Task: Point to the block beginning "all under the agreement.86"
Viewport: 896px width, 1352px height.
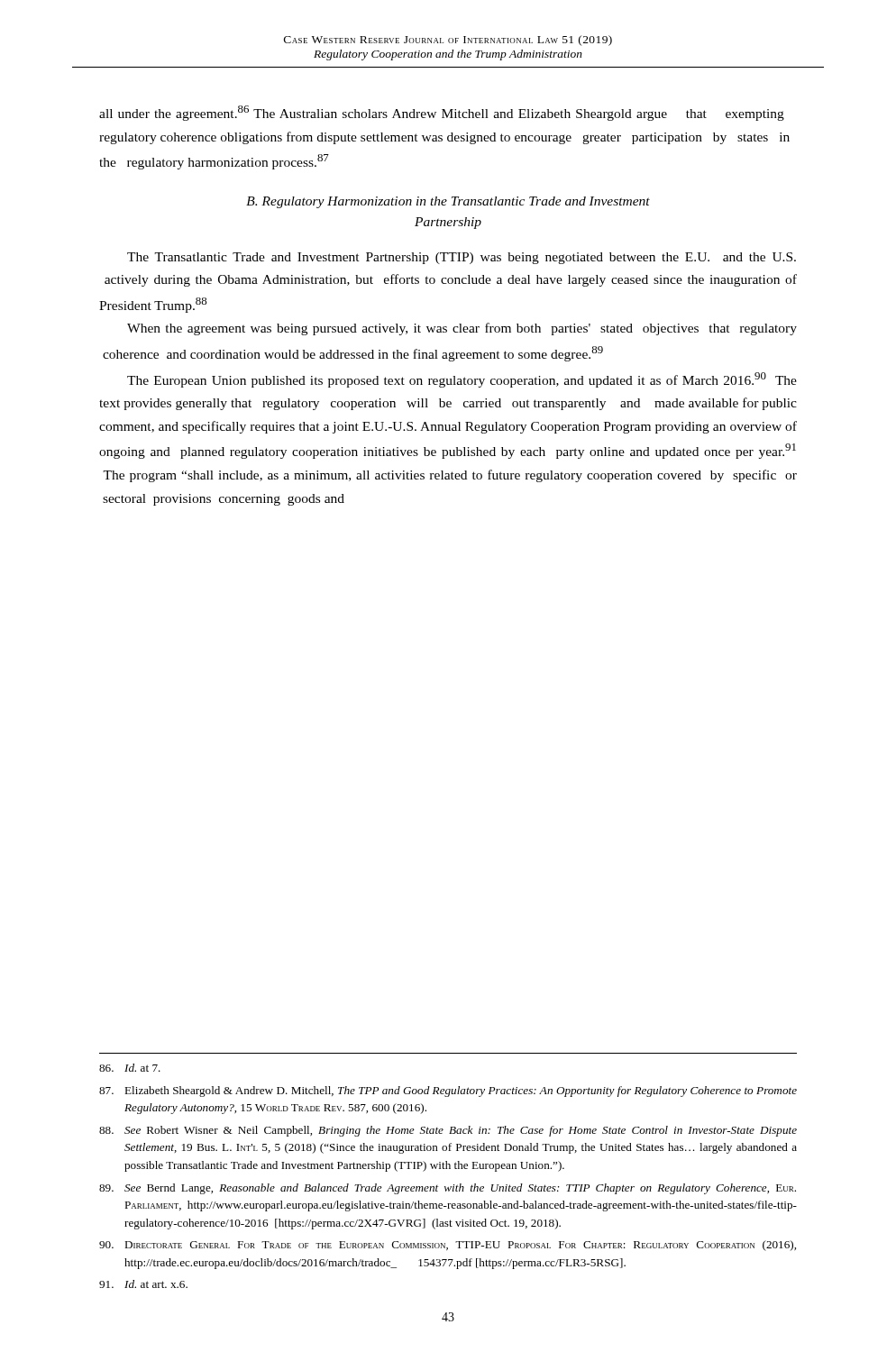Action: pyautogui.click(x=448, y=137)
